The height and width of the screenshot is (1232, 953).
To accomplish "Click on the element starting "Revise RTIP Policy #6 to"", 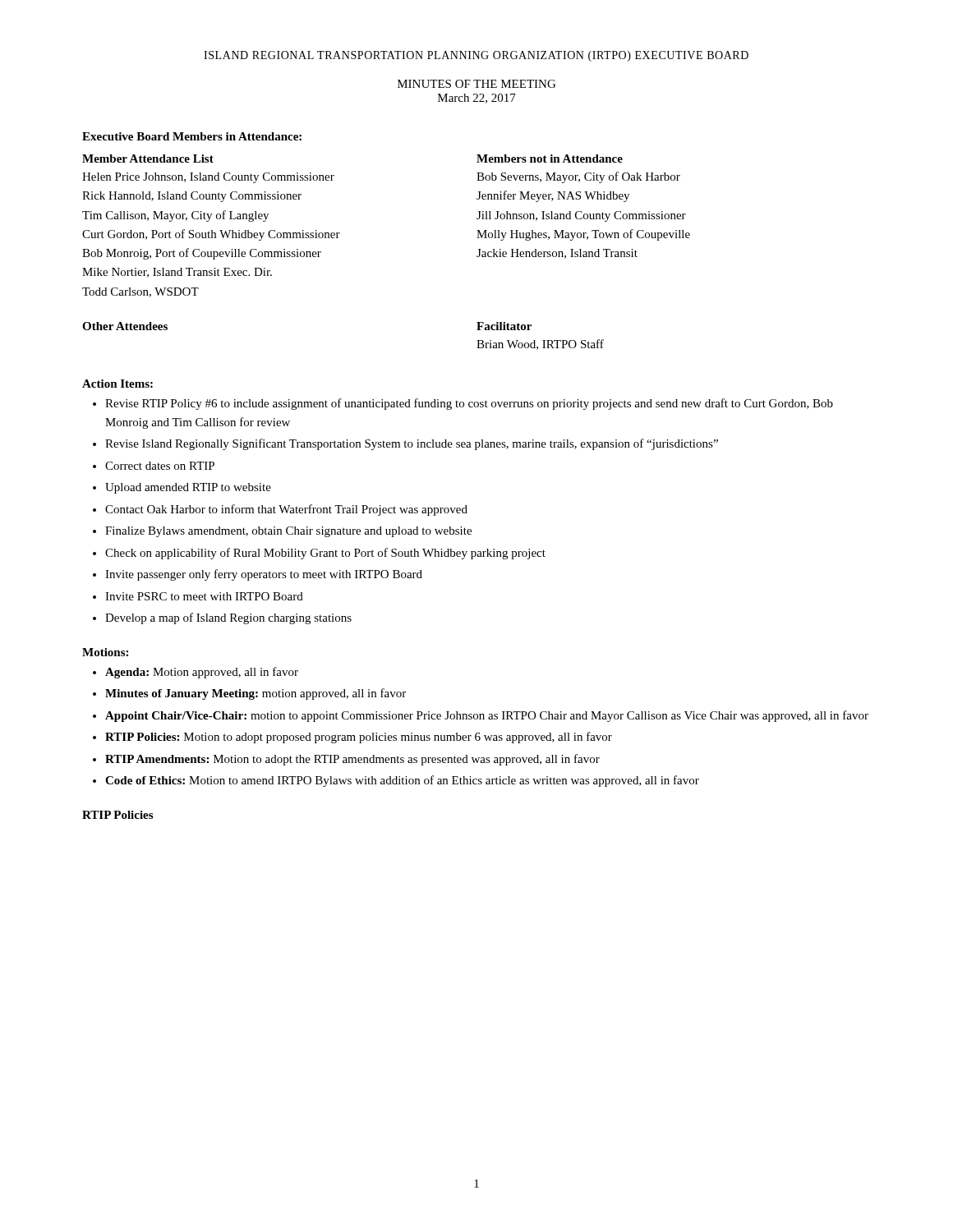I will 469,413.
